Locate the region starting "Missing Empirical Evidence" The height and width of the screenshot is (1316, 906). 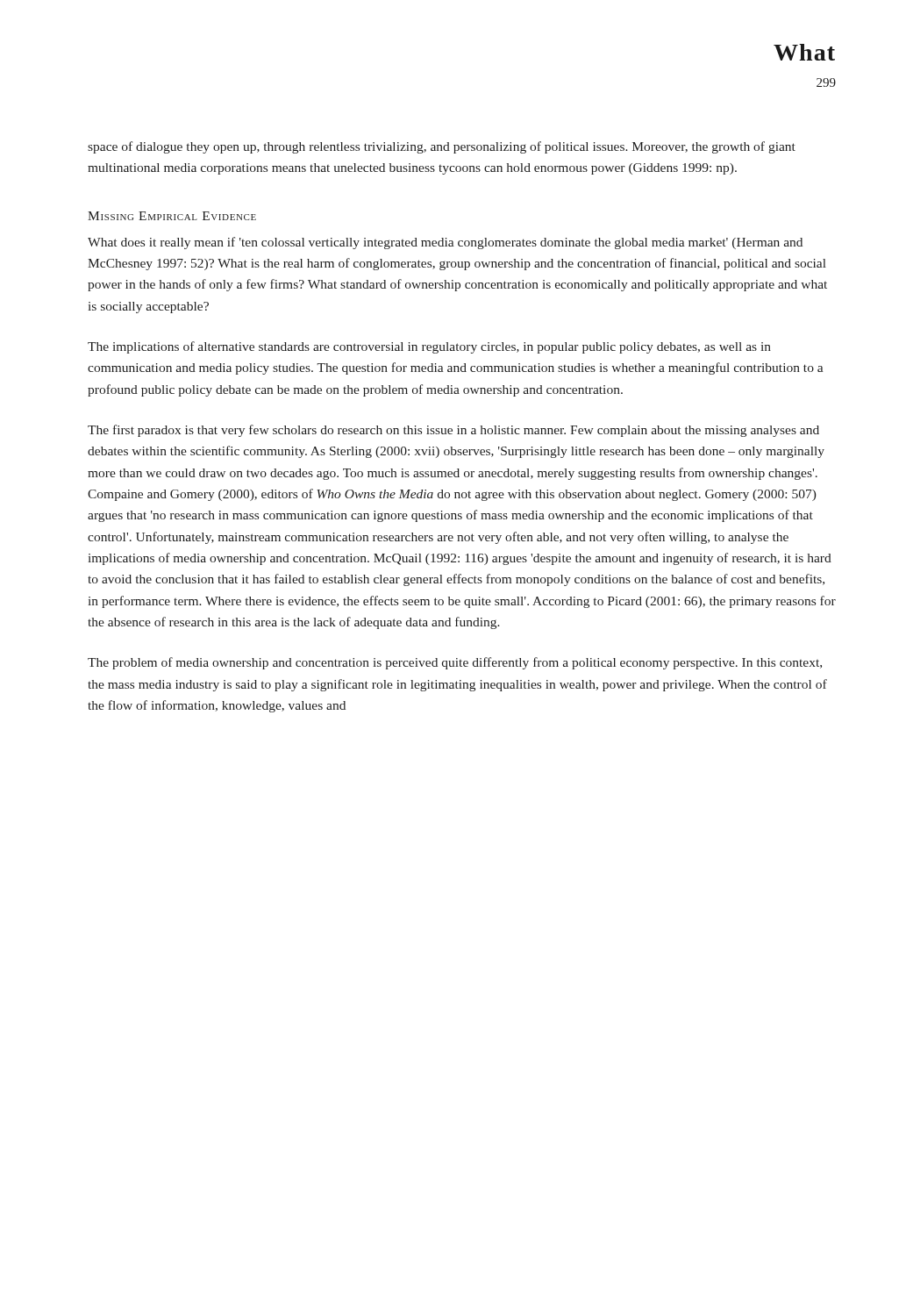(x=172, y=215)
